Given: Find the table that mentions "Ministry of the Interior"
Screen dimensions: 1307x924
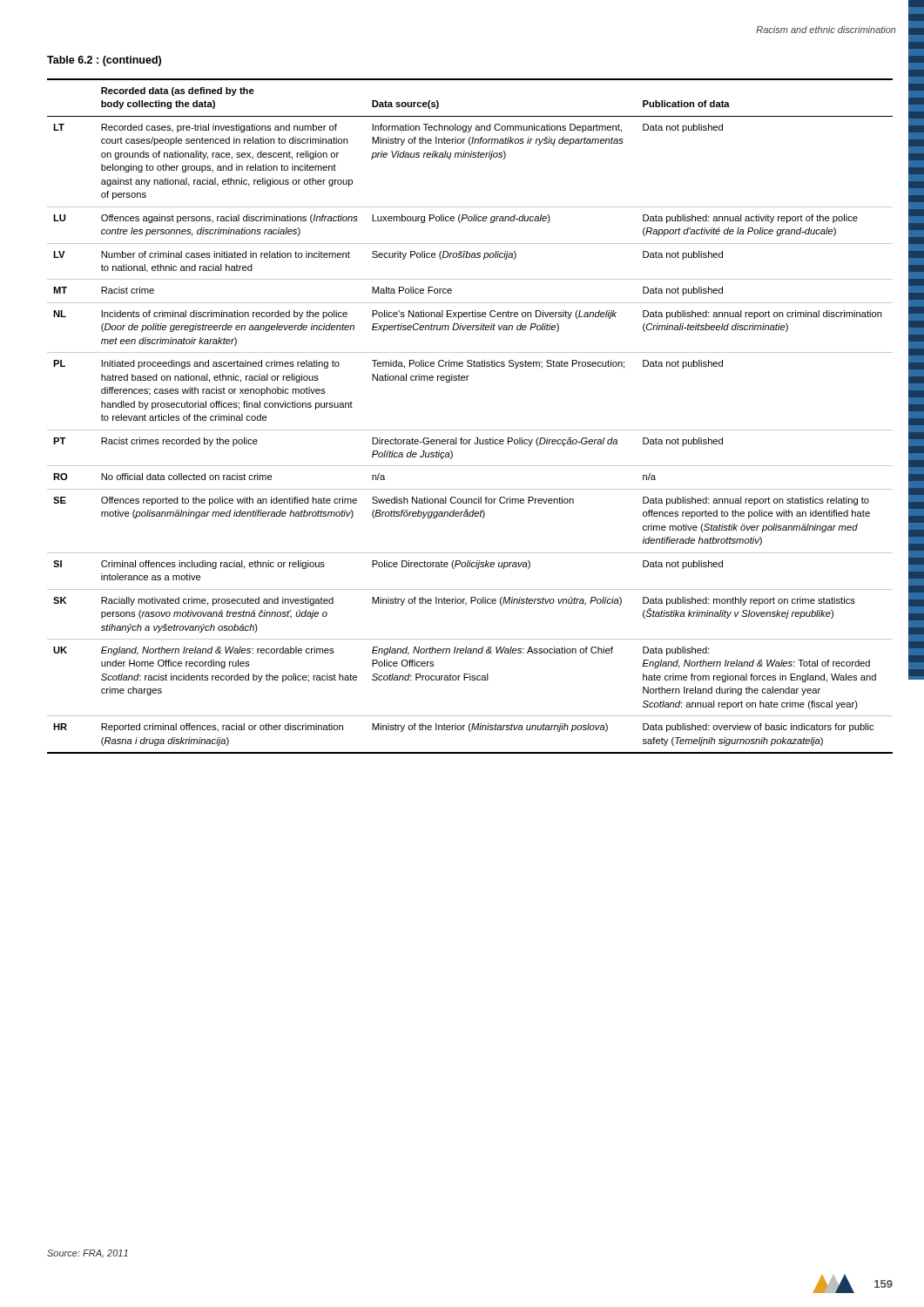Looking at the screenshot, I should pyautogui.click(x=470, y=658).
